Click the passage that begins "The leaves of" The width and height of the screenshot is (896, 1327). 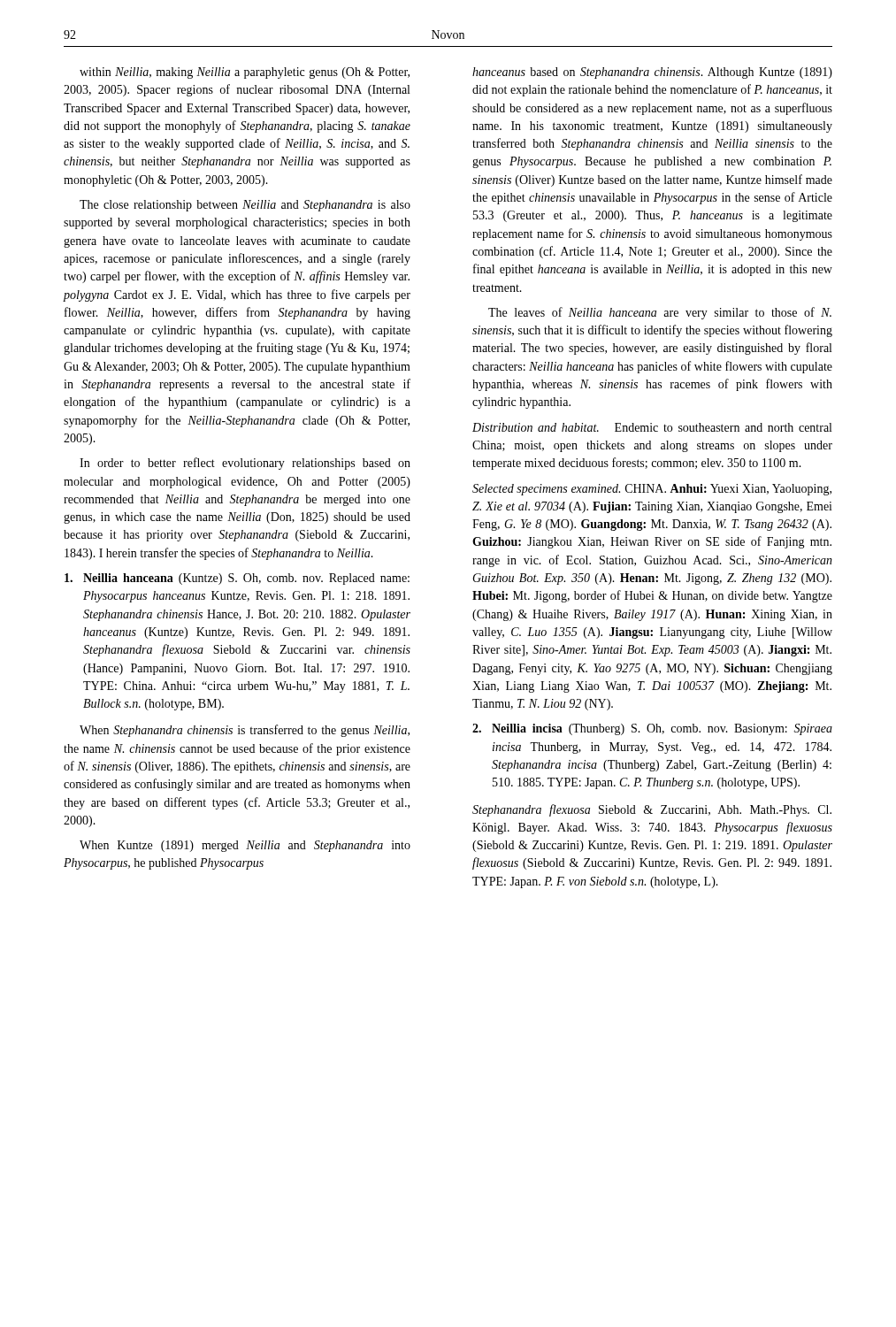[x=652, y=358]
